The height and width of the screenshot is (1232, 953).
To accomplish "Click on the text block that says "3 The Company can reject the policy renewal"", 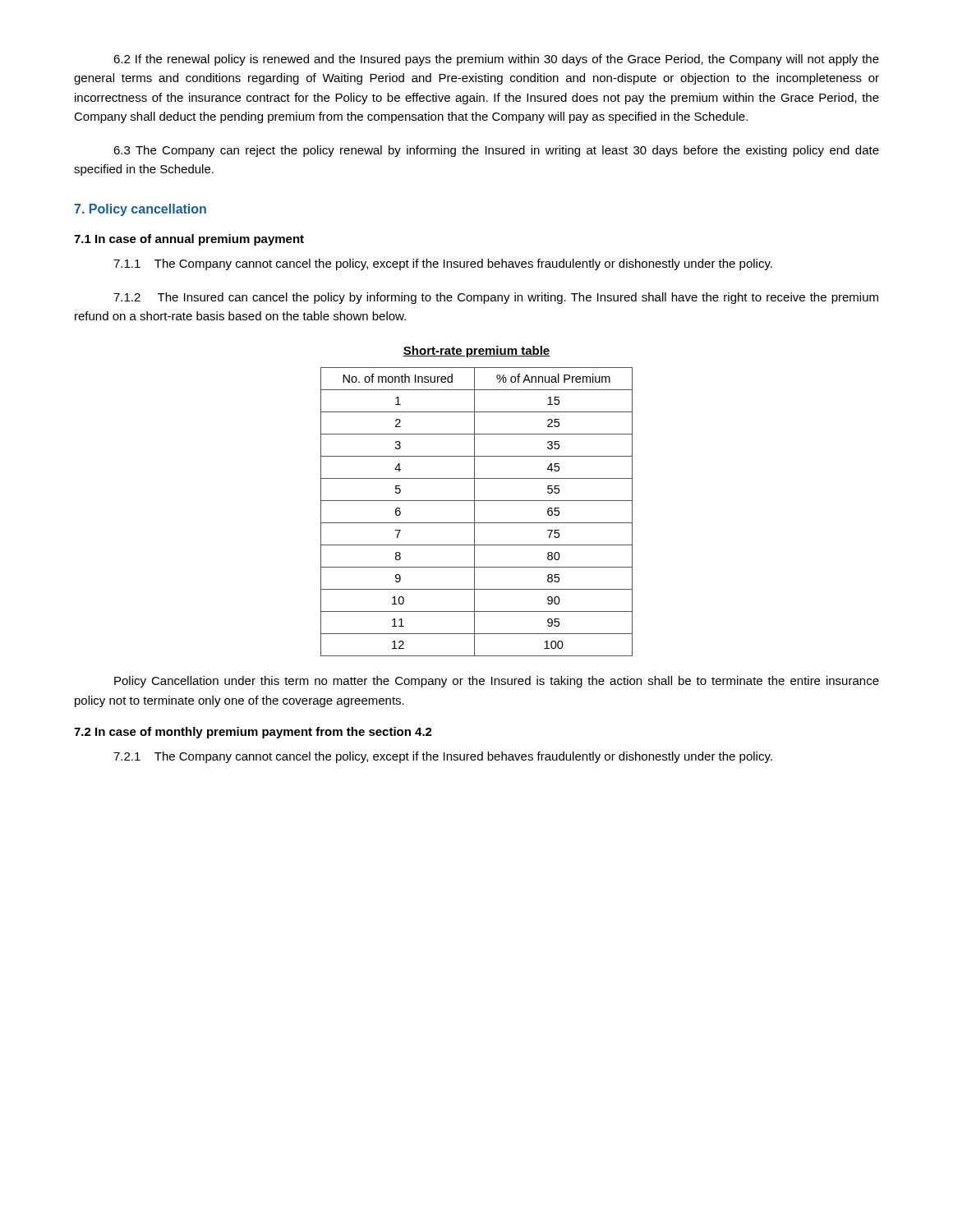I will [x=476, y=159].
